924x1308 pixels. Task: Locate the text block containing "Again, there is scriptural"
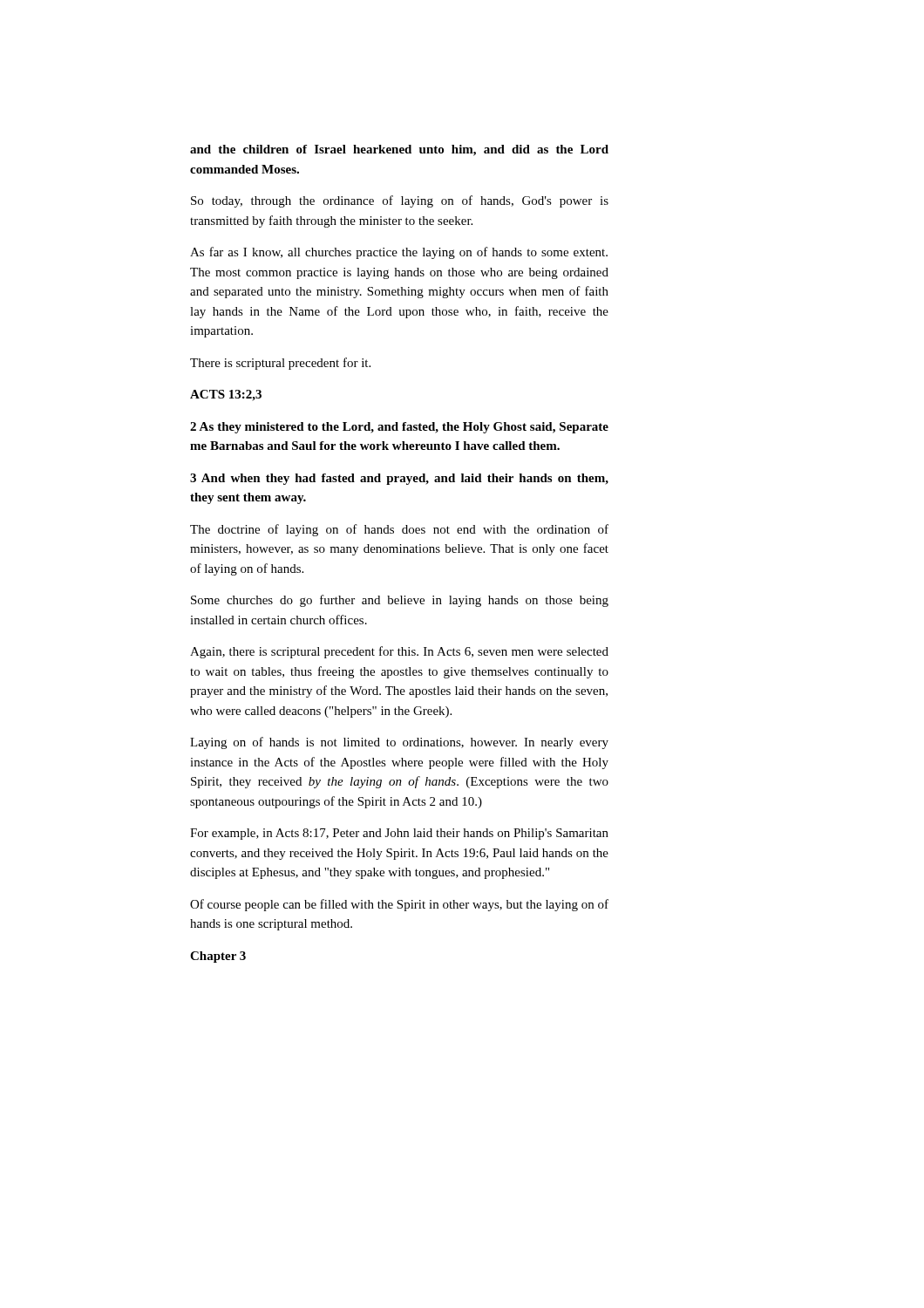click(399, 681)
